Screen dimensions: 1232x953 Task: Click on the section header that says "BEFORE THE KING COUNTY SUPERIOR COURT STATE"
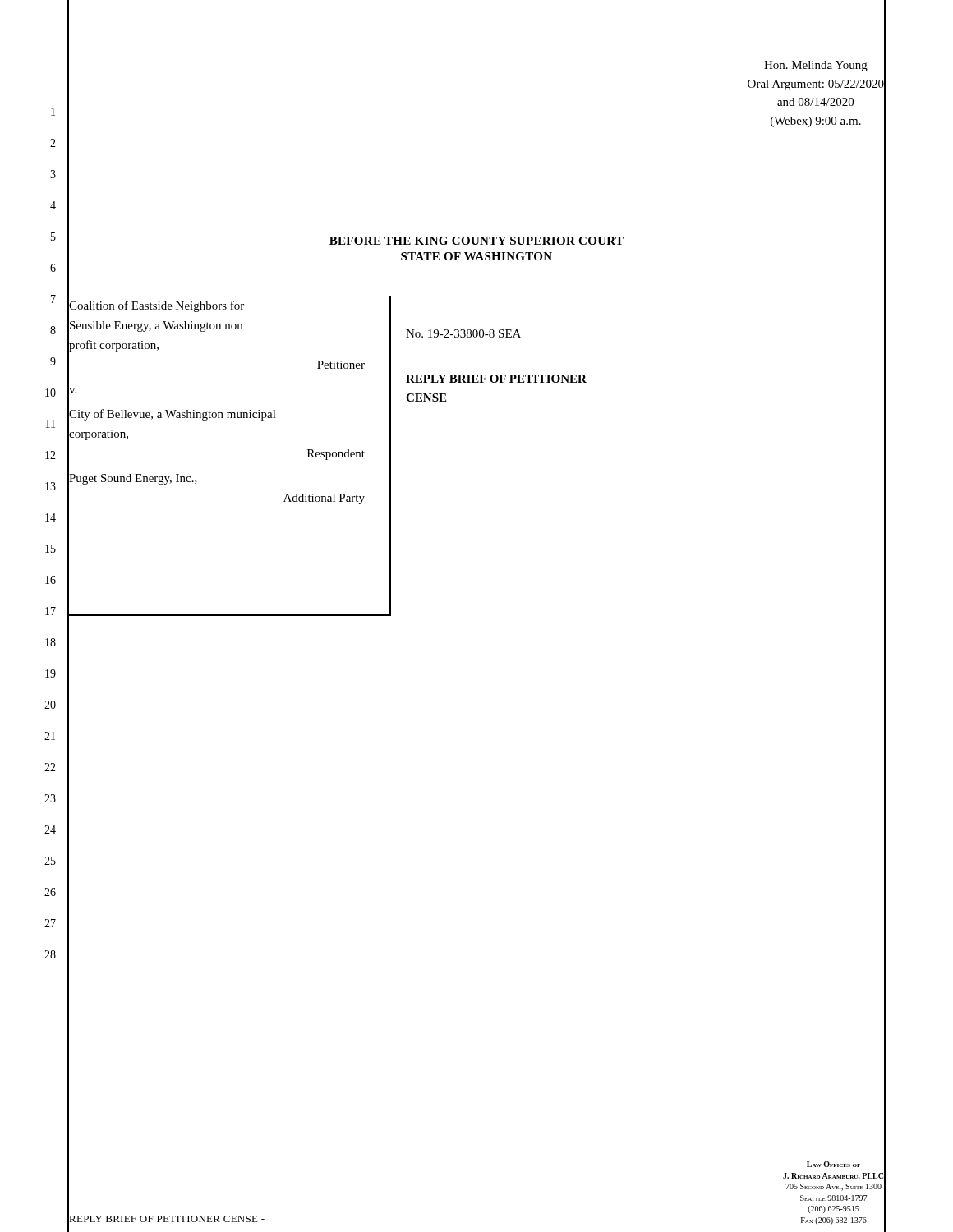click(x=476, y=249)
